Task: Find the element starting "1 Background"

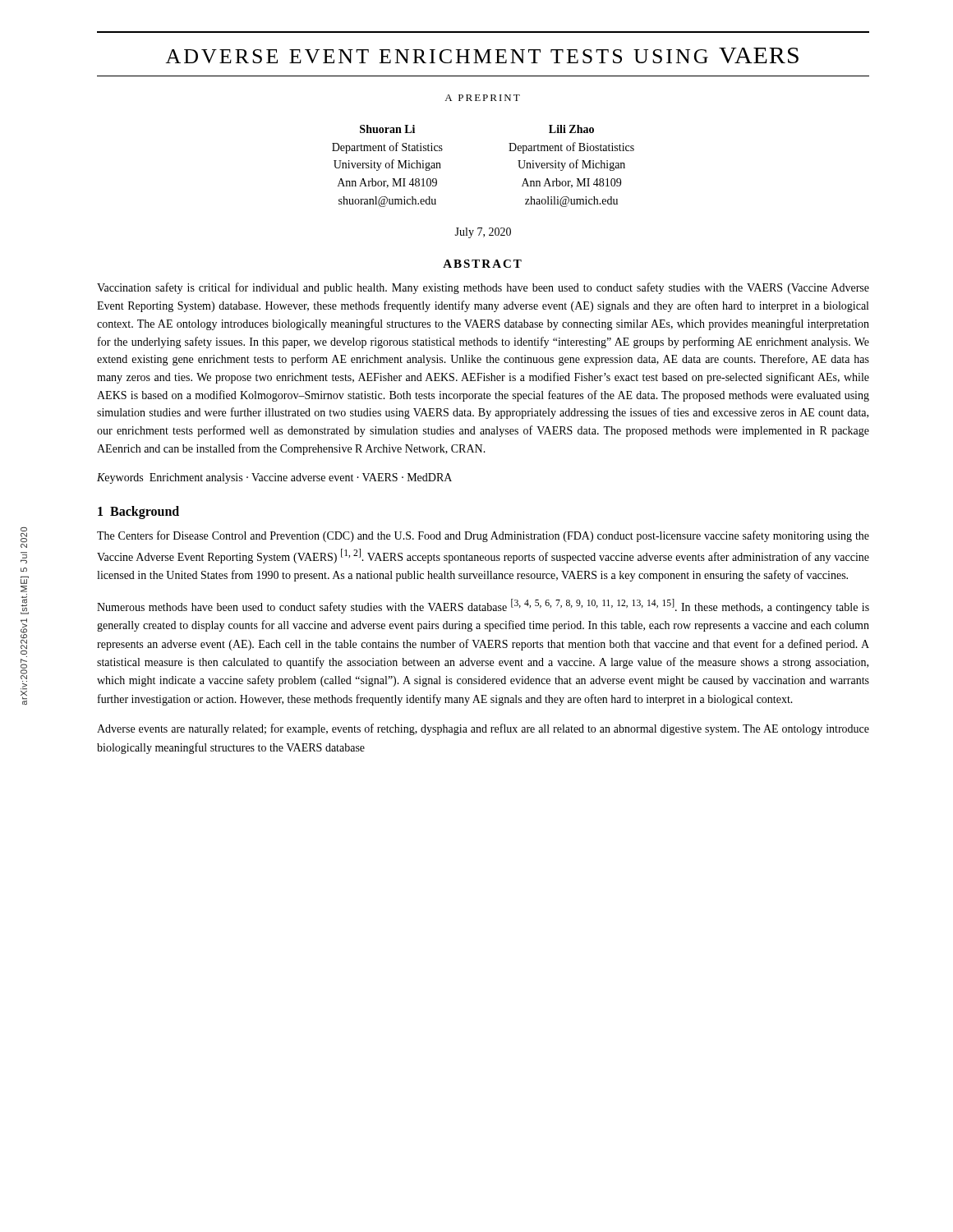Action: click(138, 512)
